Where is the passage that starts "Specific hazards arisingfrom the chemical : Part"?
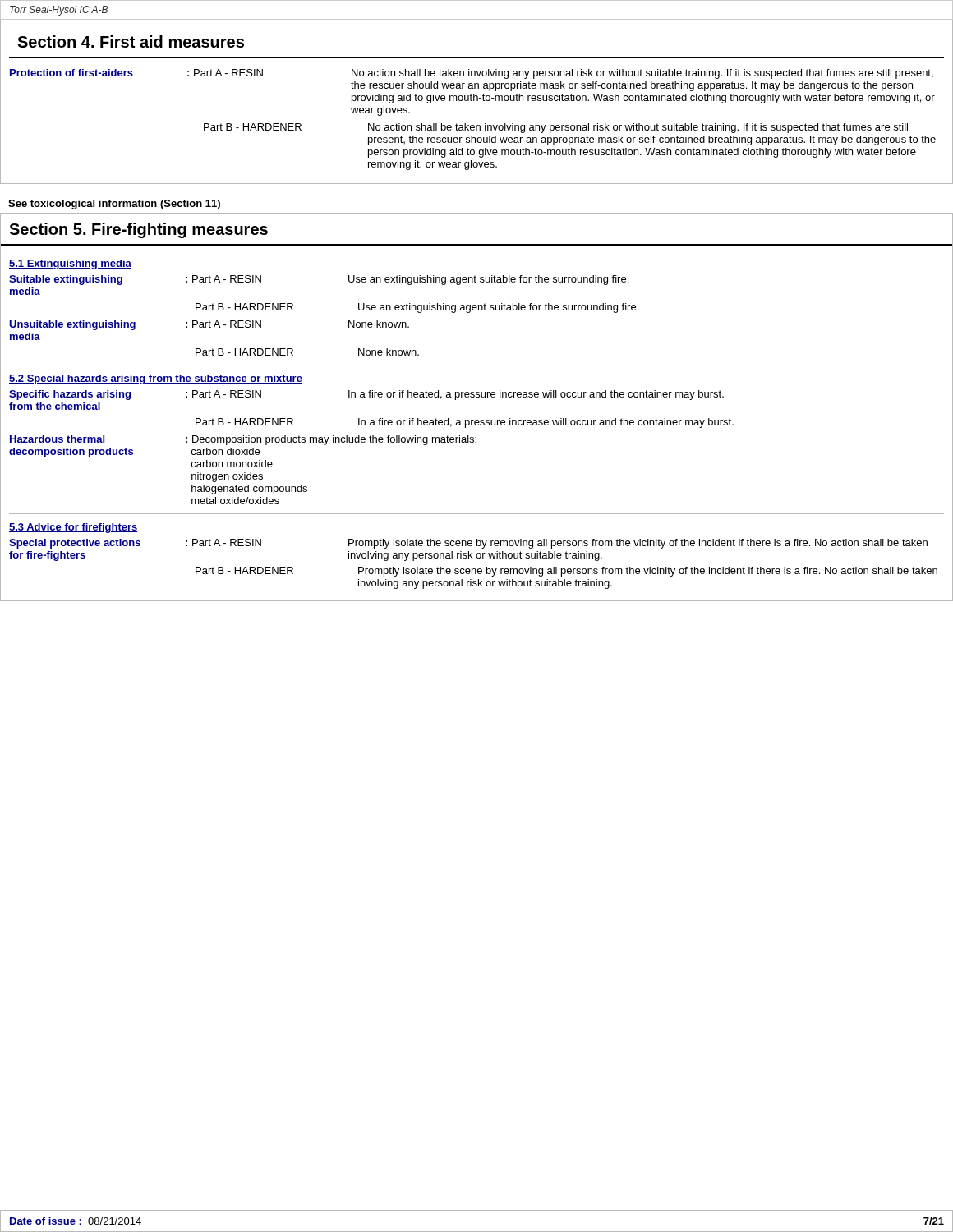 [476, 408]
